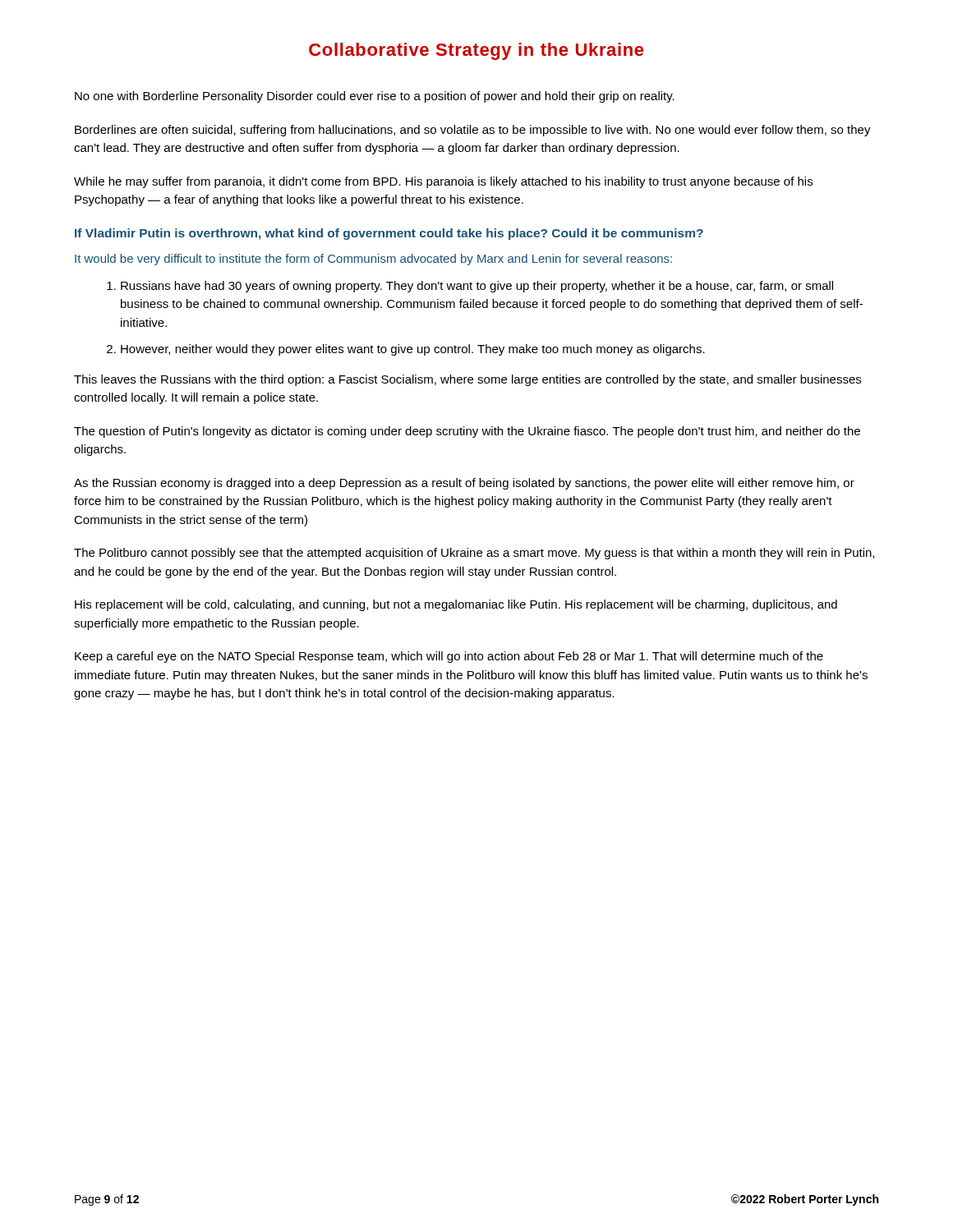Point to the block starting "No one with Borderline"
The width and height of the screenshot is (953, 1232).
(375, 96)
